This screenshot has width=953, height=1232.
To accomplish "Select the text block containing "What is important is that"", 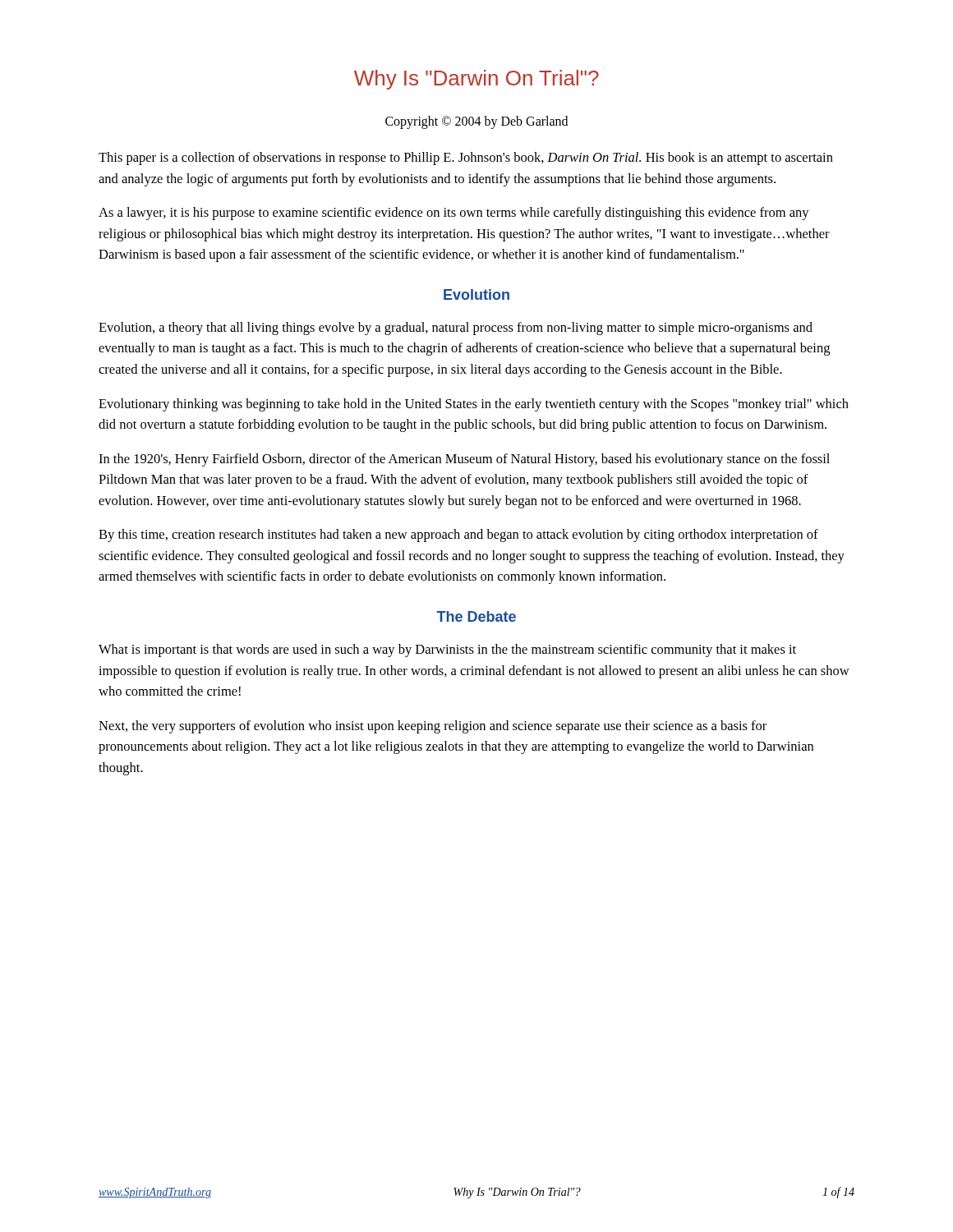I will (474, 670).
